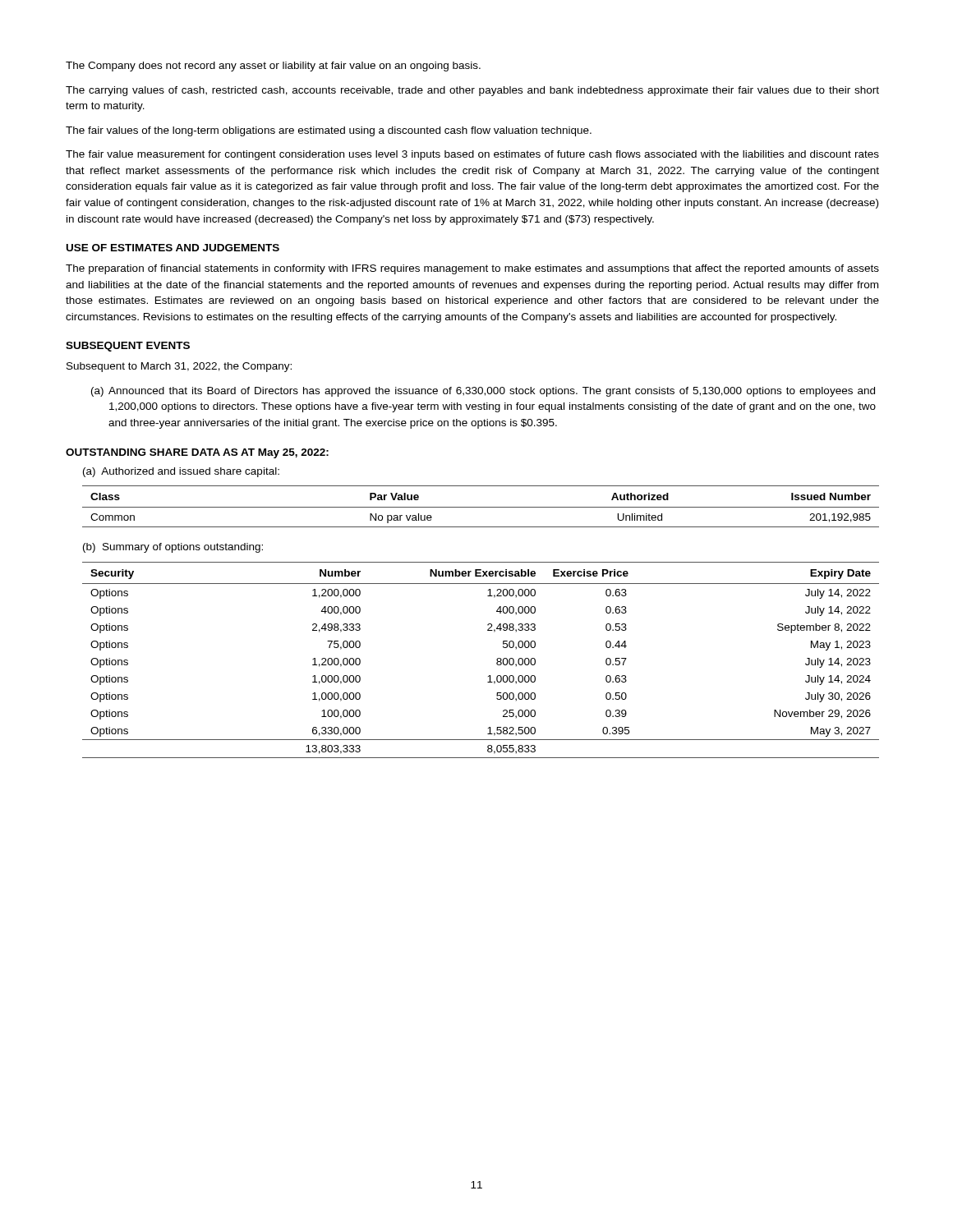Where does it say "(a) Authorized and issued share capital:"?
This screenshot has width=953, height=1232.
point(181,471)
